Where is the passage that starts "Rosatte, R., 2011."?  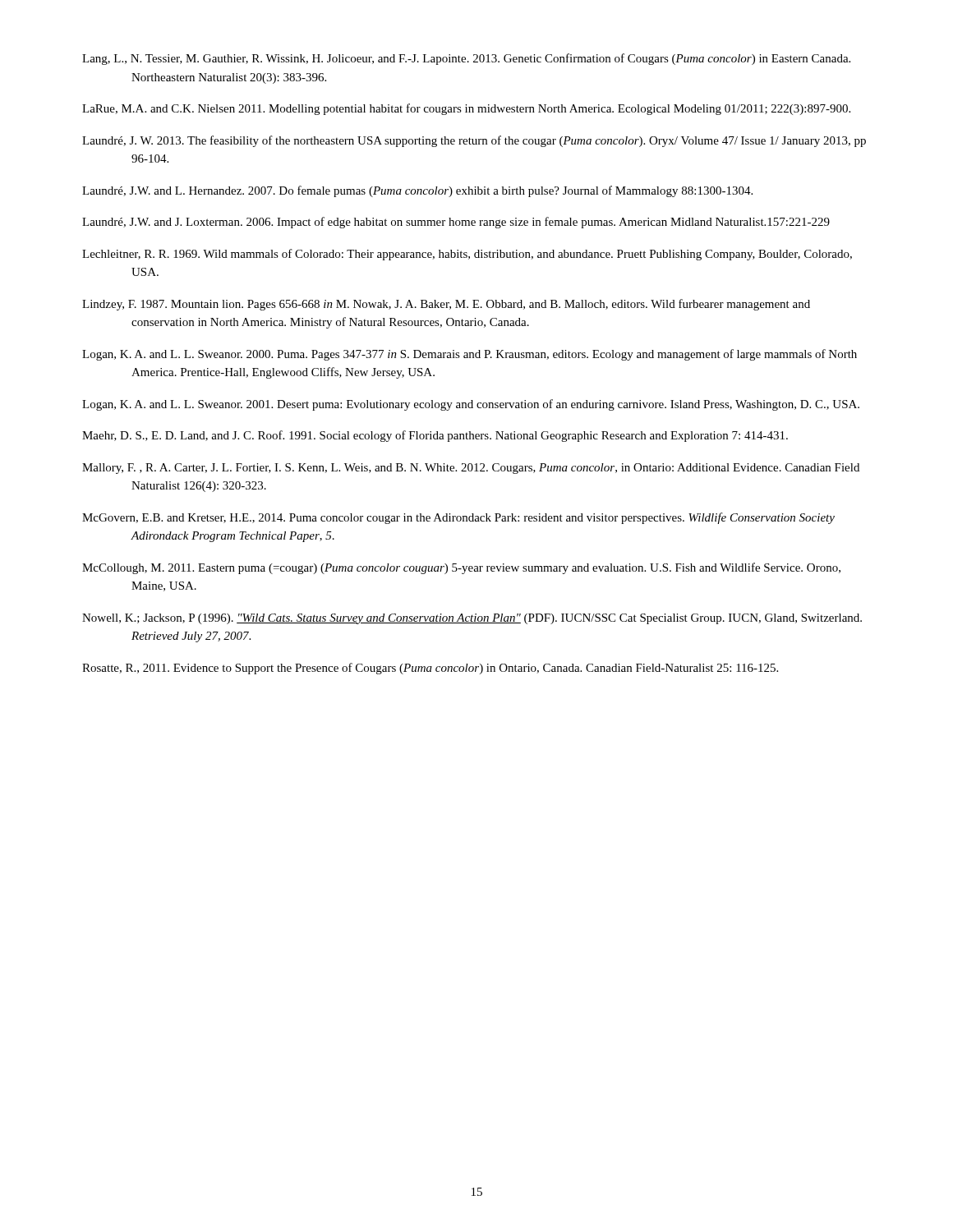pos(431,667)
